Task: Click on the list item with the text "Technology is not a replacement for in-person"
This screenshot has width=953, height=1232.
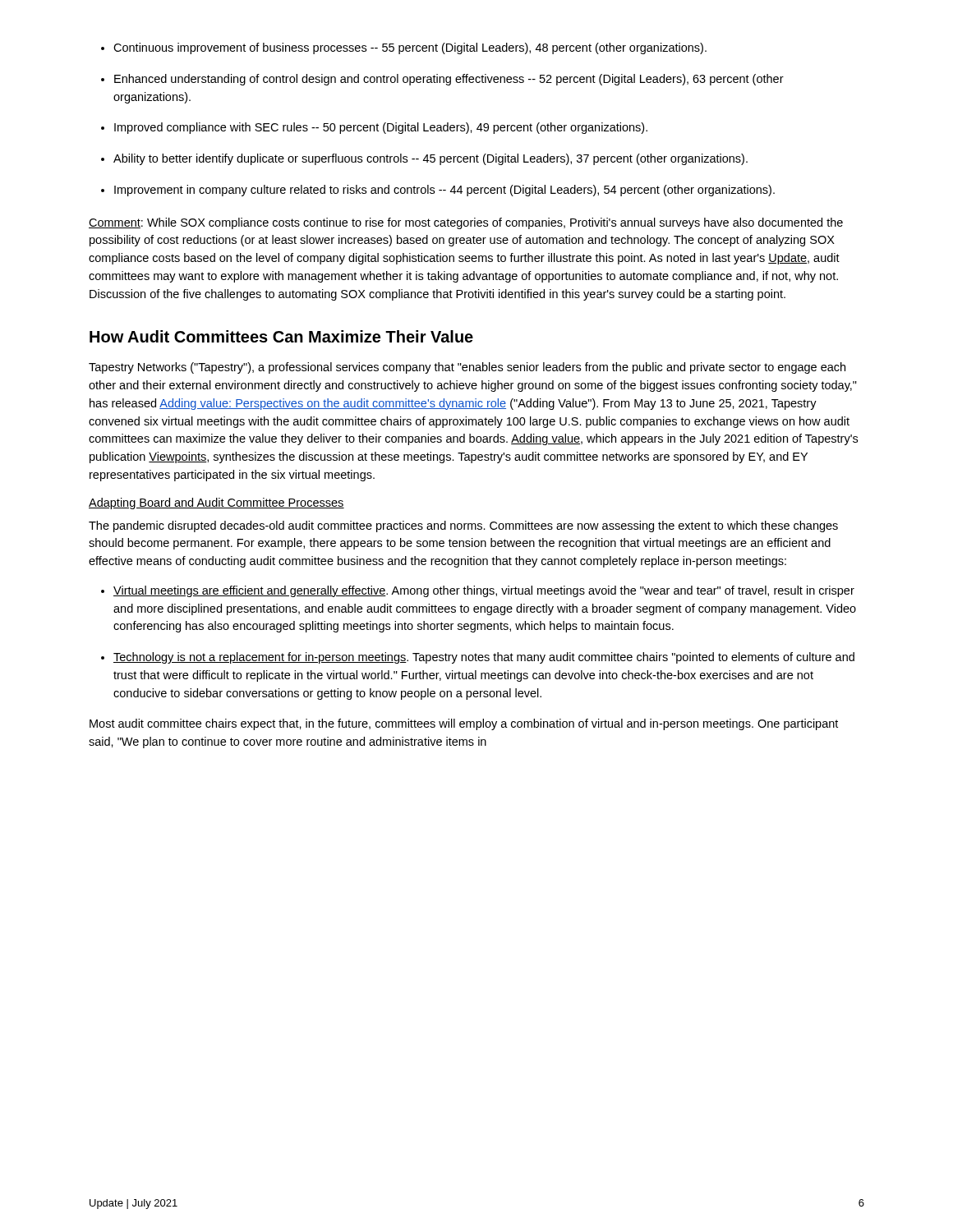Action: pyautogui.click(x=489, y=676)
